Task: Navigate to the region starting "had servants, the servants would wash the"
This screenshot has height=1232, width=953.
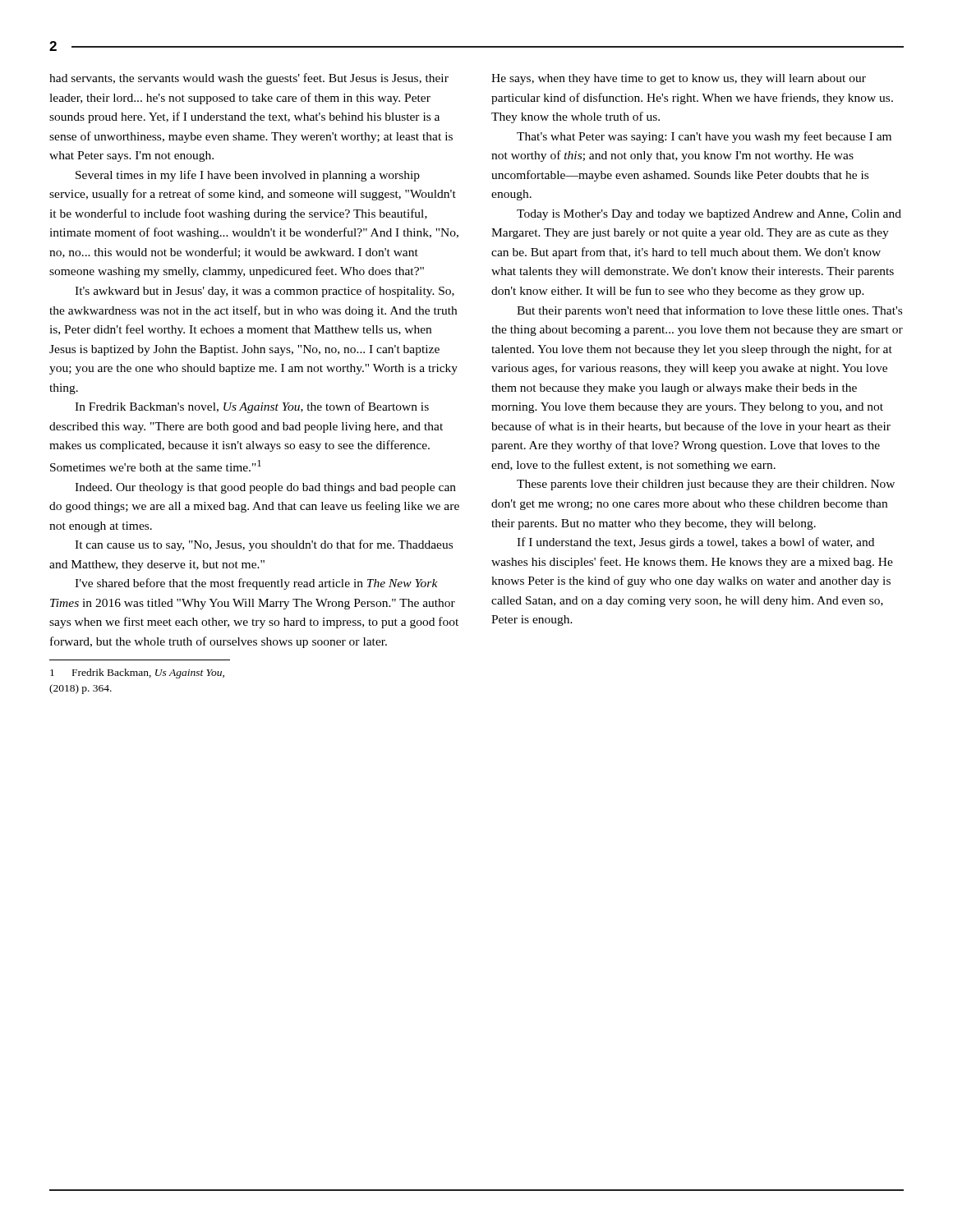Action: point(255,360)
